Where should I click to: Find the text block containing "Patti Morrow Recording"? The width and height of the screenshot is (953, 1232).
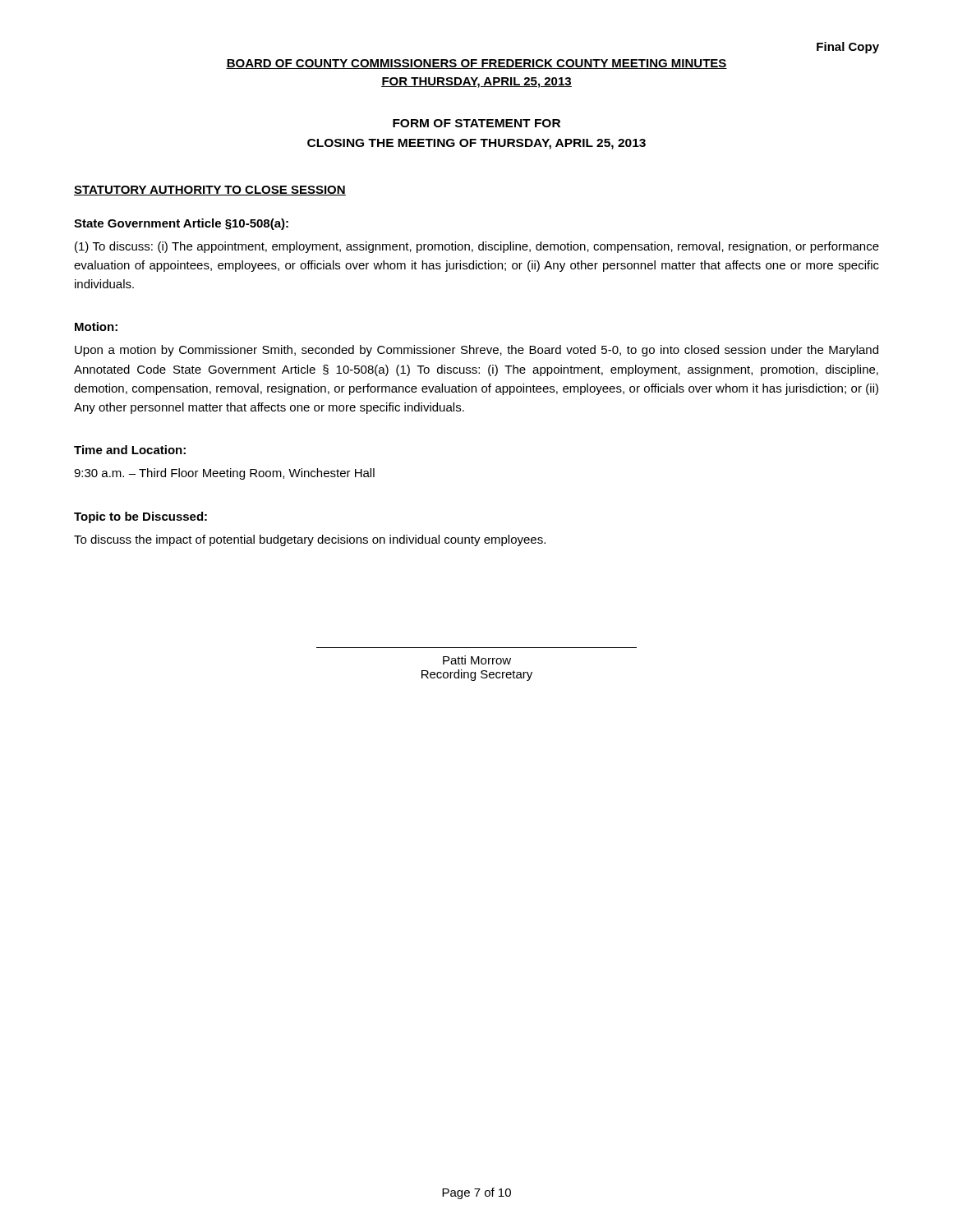click(x=476, y=664)
